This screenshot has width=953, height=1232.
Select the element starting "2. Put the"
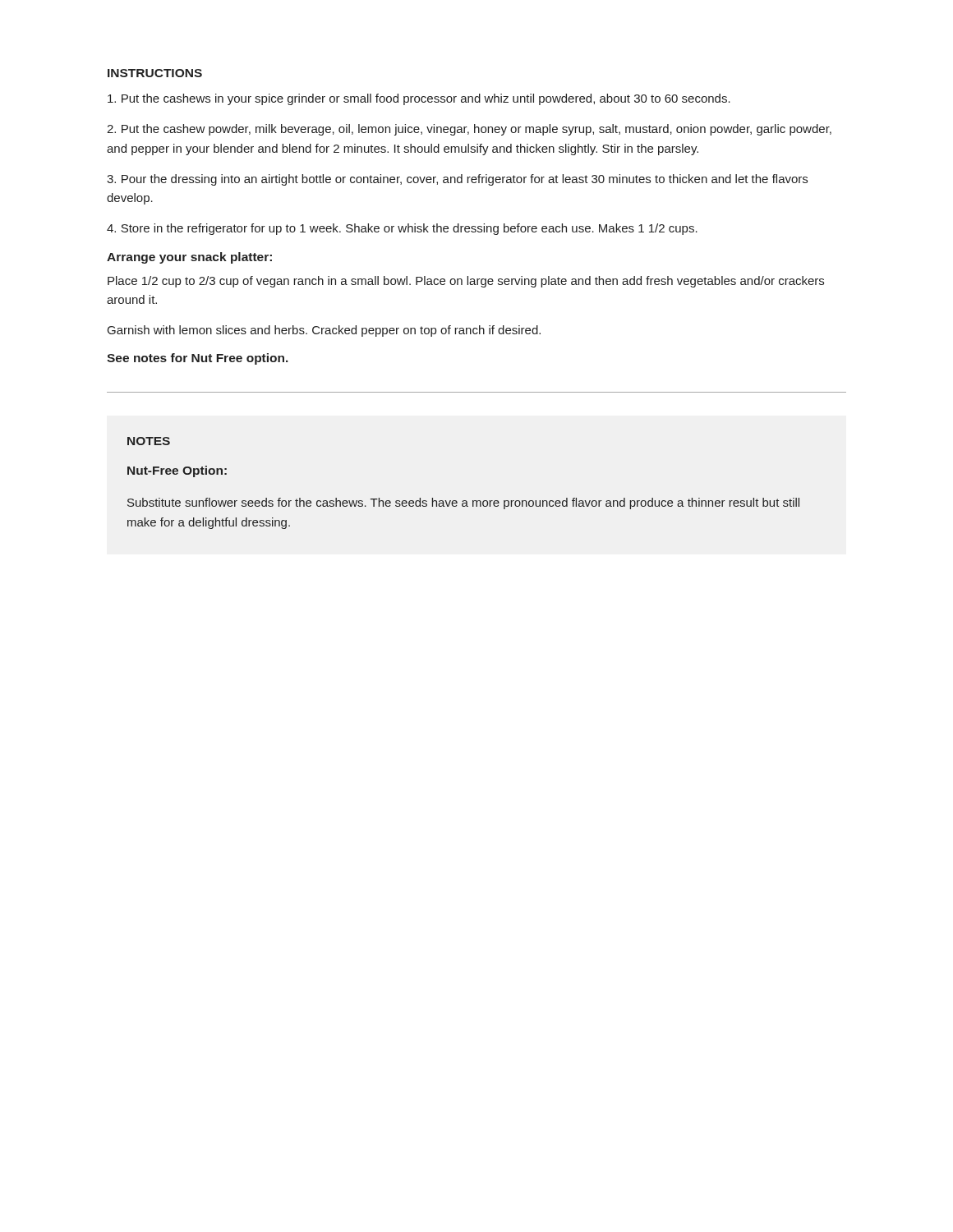[470, 138]
